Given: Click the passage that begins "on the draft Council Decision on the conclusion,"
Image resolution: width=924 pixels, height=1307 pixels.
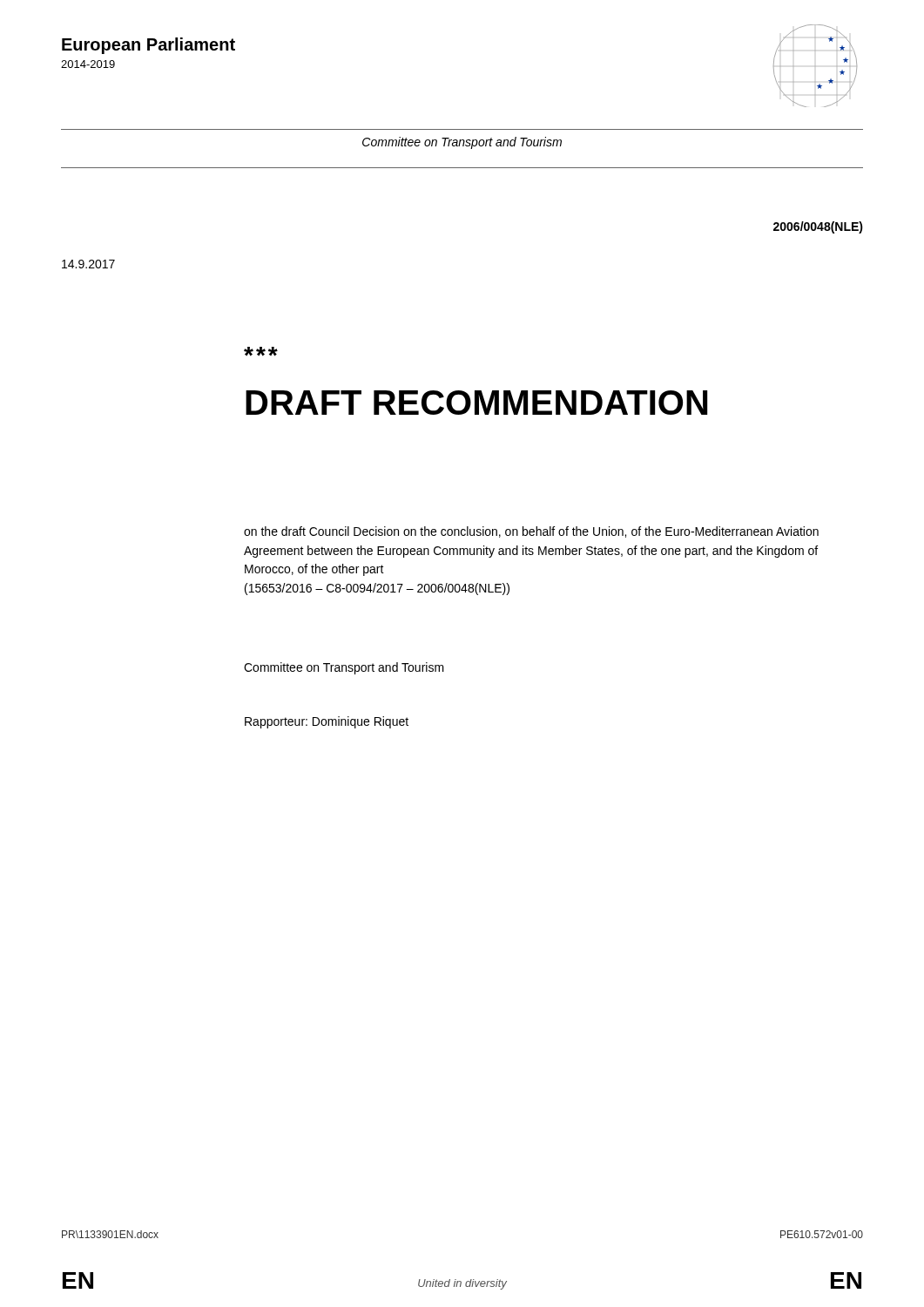Looking at the screenshot, I should [x=531, y=560].
